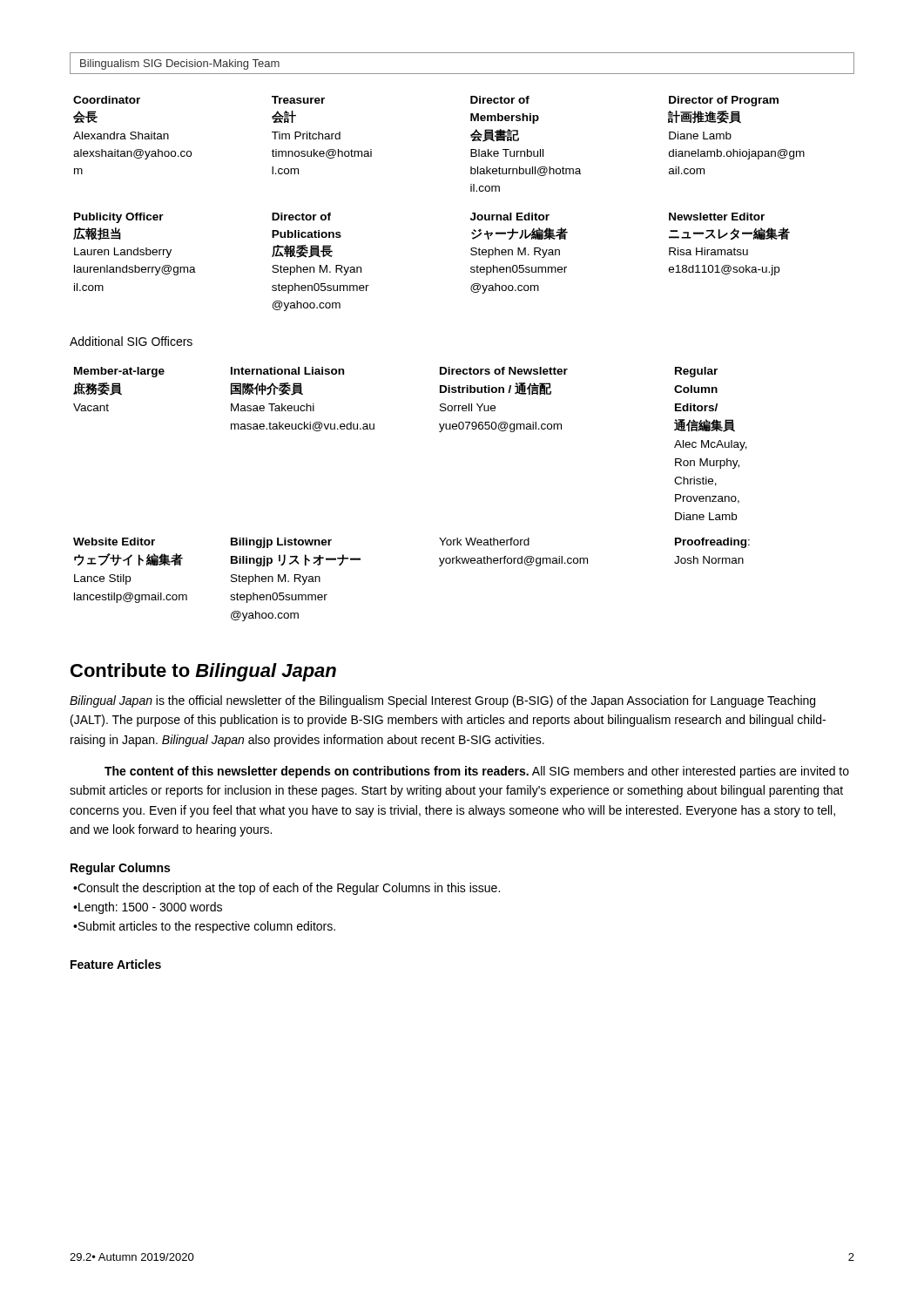Navigate to the text starting "•Submit articles to"
Viewport: 924px width, 1307px height.
pyautogui.click(x=205, y=927)
